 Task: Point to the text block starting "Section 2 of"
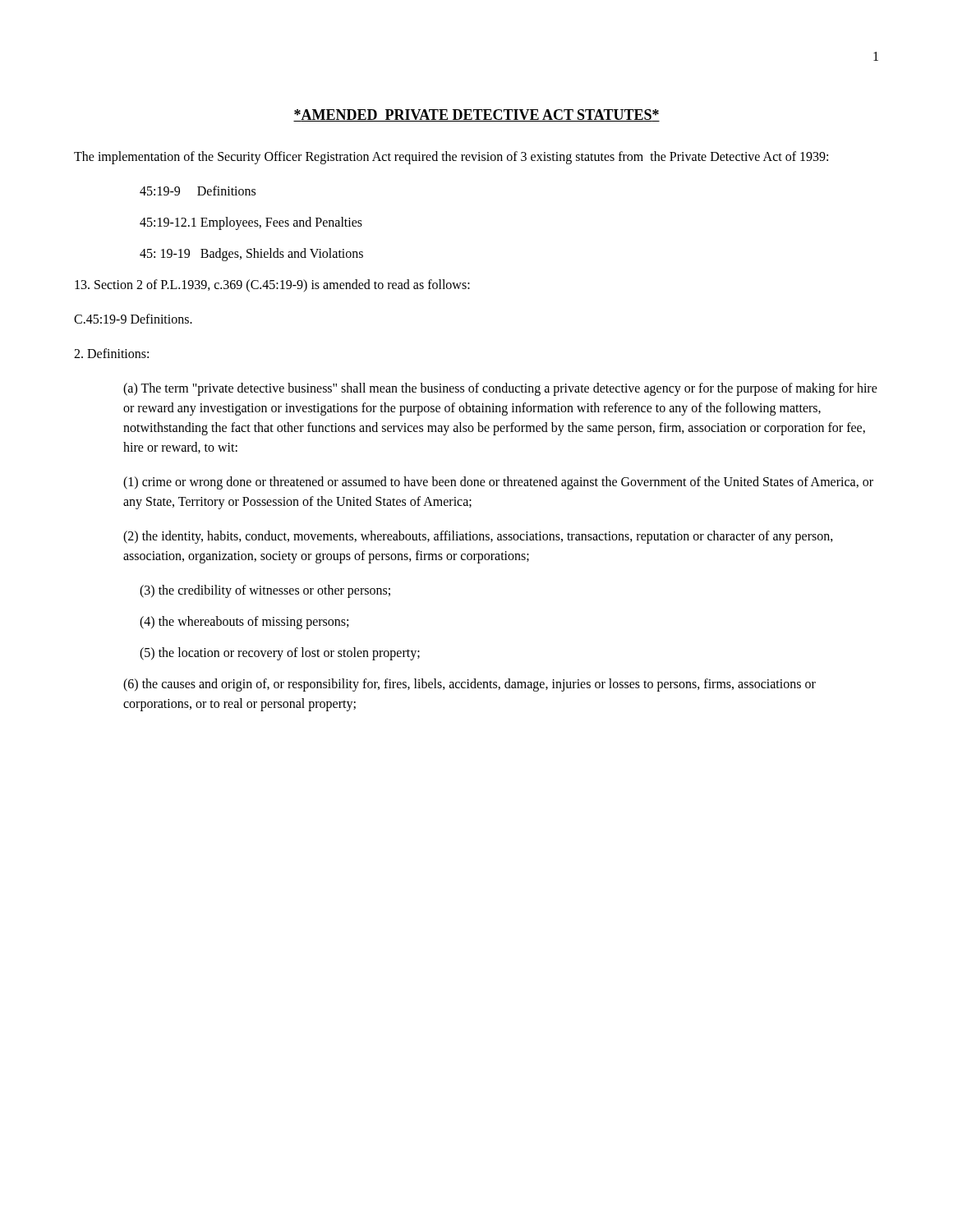click(272, 285)
